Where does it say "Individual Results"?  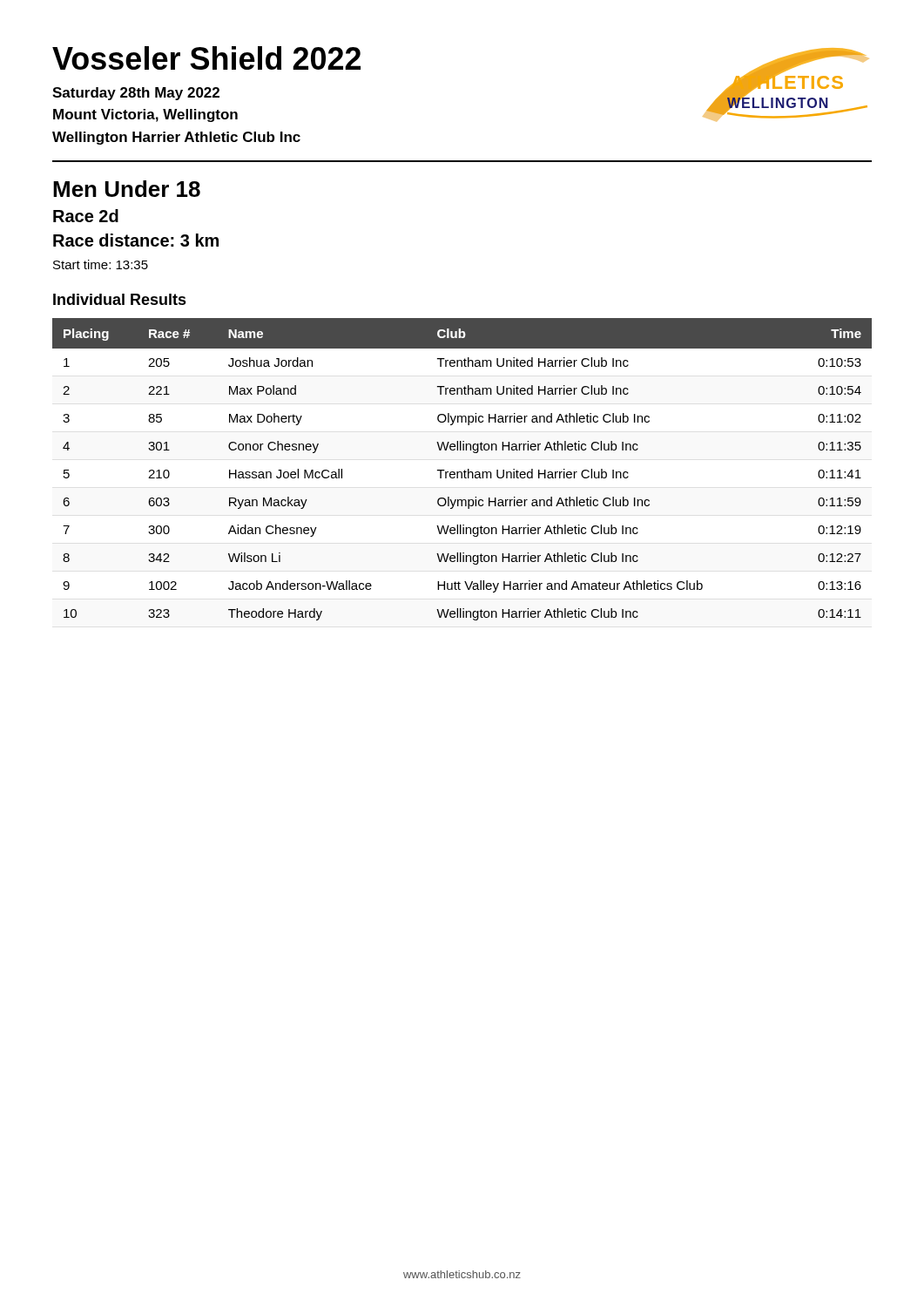coord(119,300)
